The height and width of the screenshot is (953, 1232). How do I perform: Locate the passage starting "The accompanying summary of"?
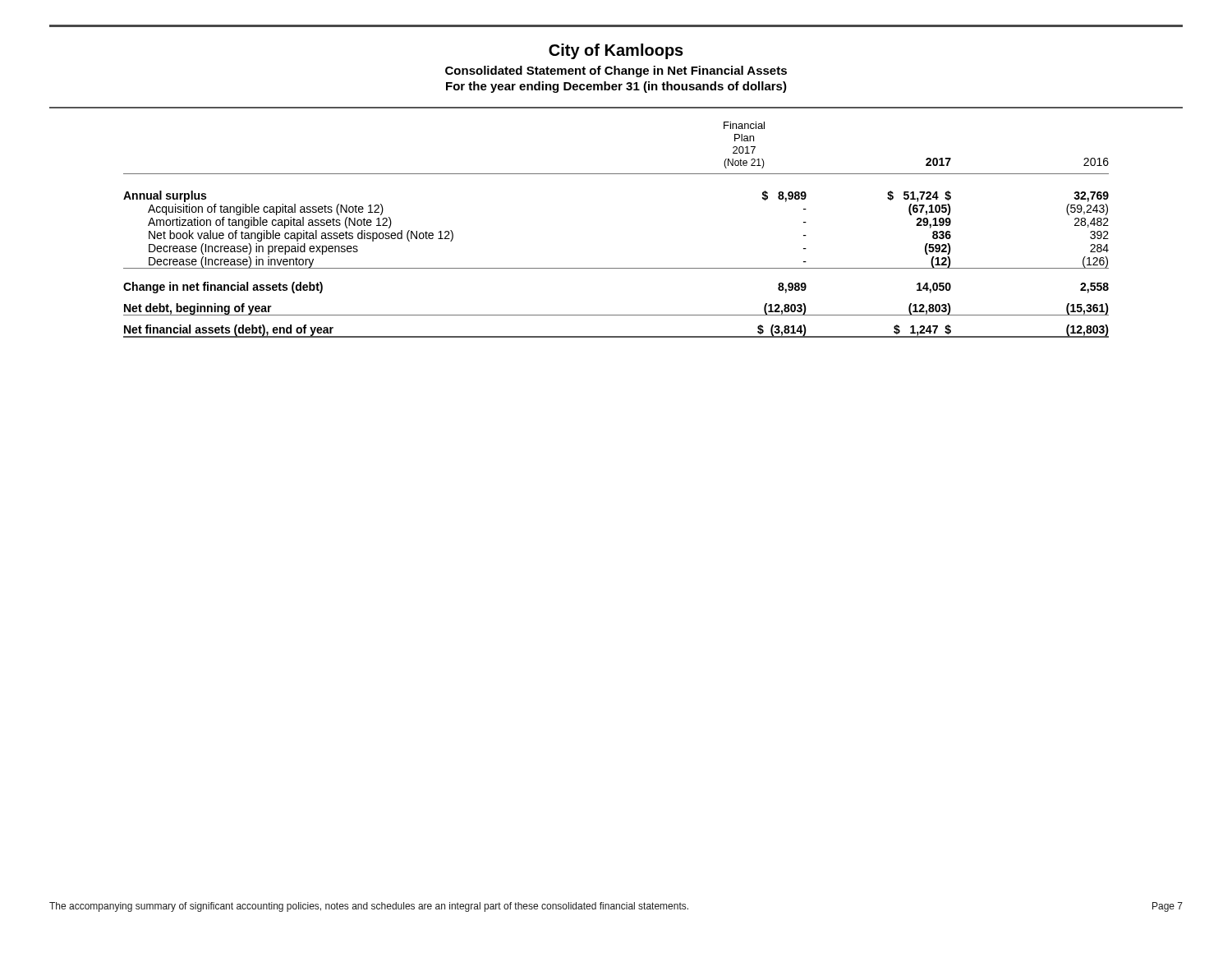[369, 906]
